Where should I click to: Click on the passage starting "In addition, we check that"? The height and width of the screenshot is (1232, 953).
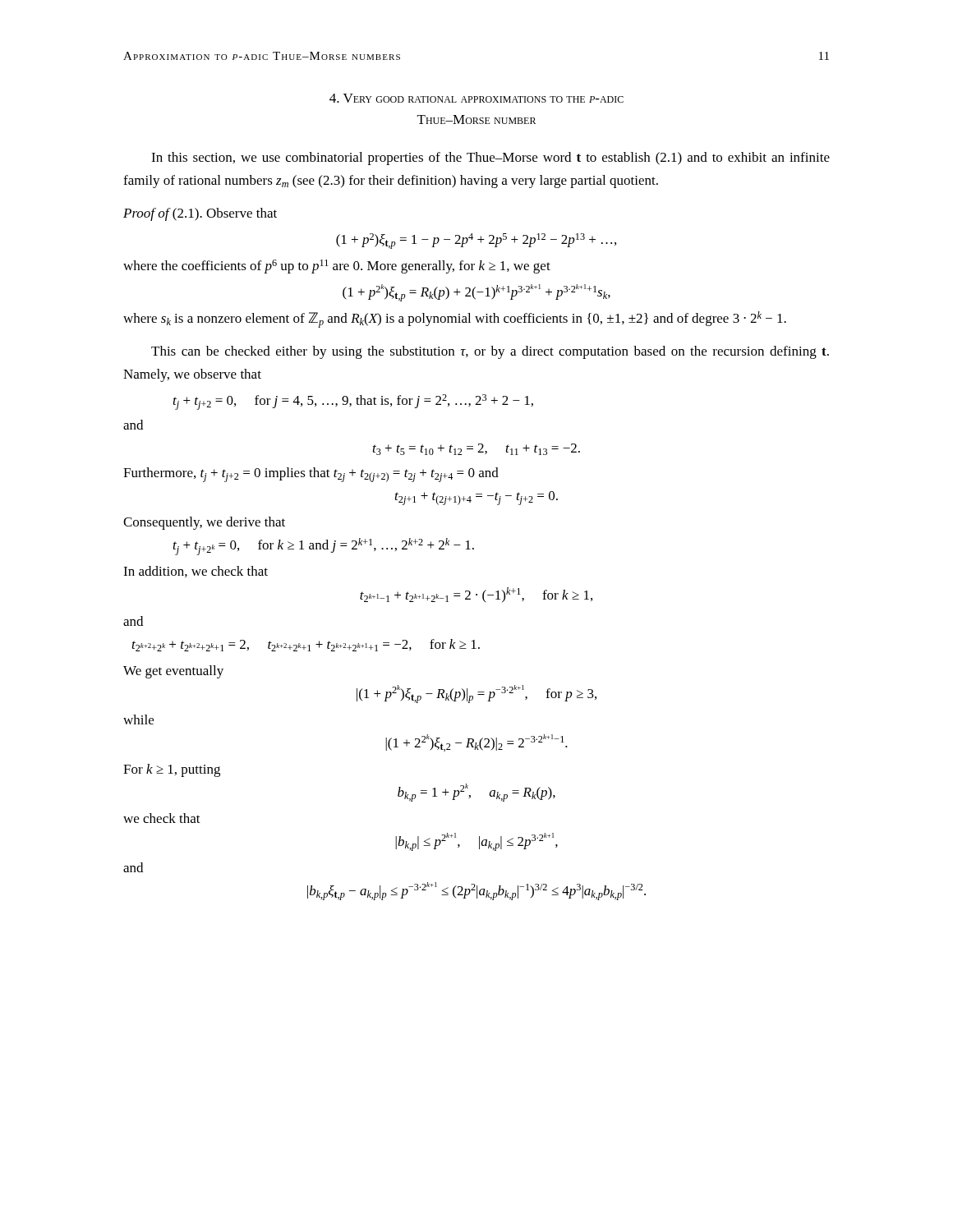coord(196,572)
